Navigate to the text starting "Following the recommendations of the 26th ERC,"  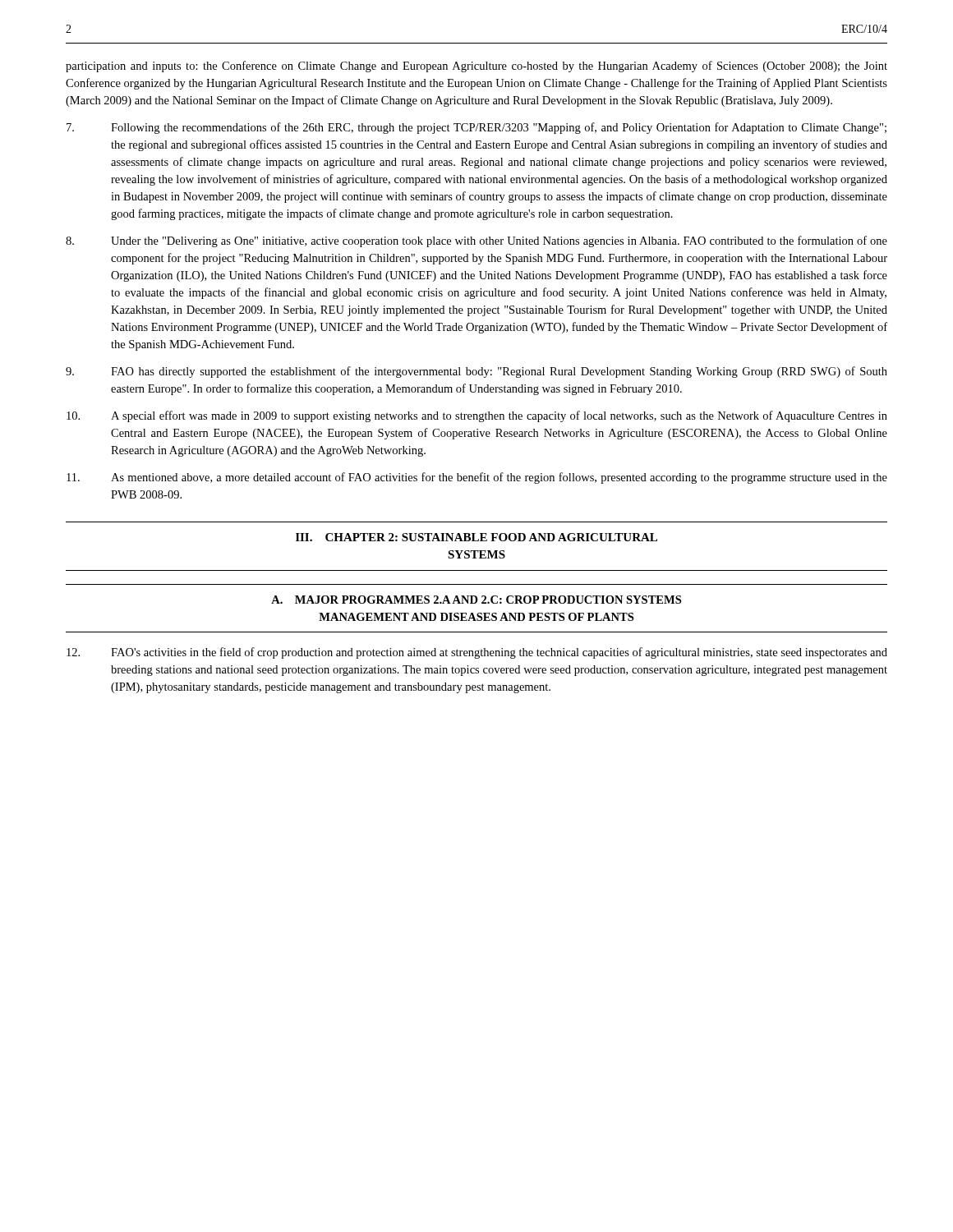[x=476, y=171]
